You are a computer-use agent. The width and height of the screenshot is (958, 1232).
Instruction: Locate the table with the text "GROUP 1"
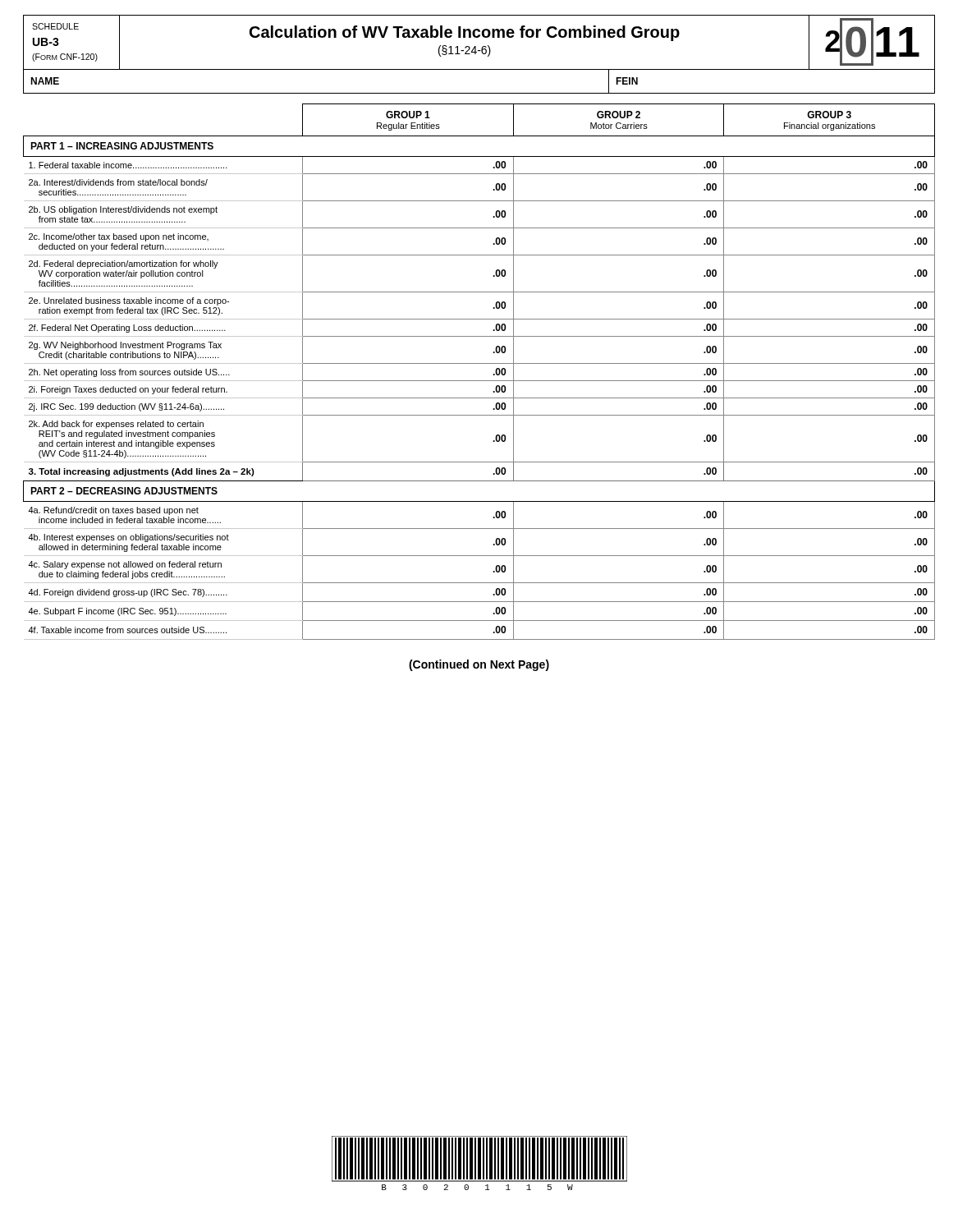(479, 371)
